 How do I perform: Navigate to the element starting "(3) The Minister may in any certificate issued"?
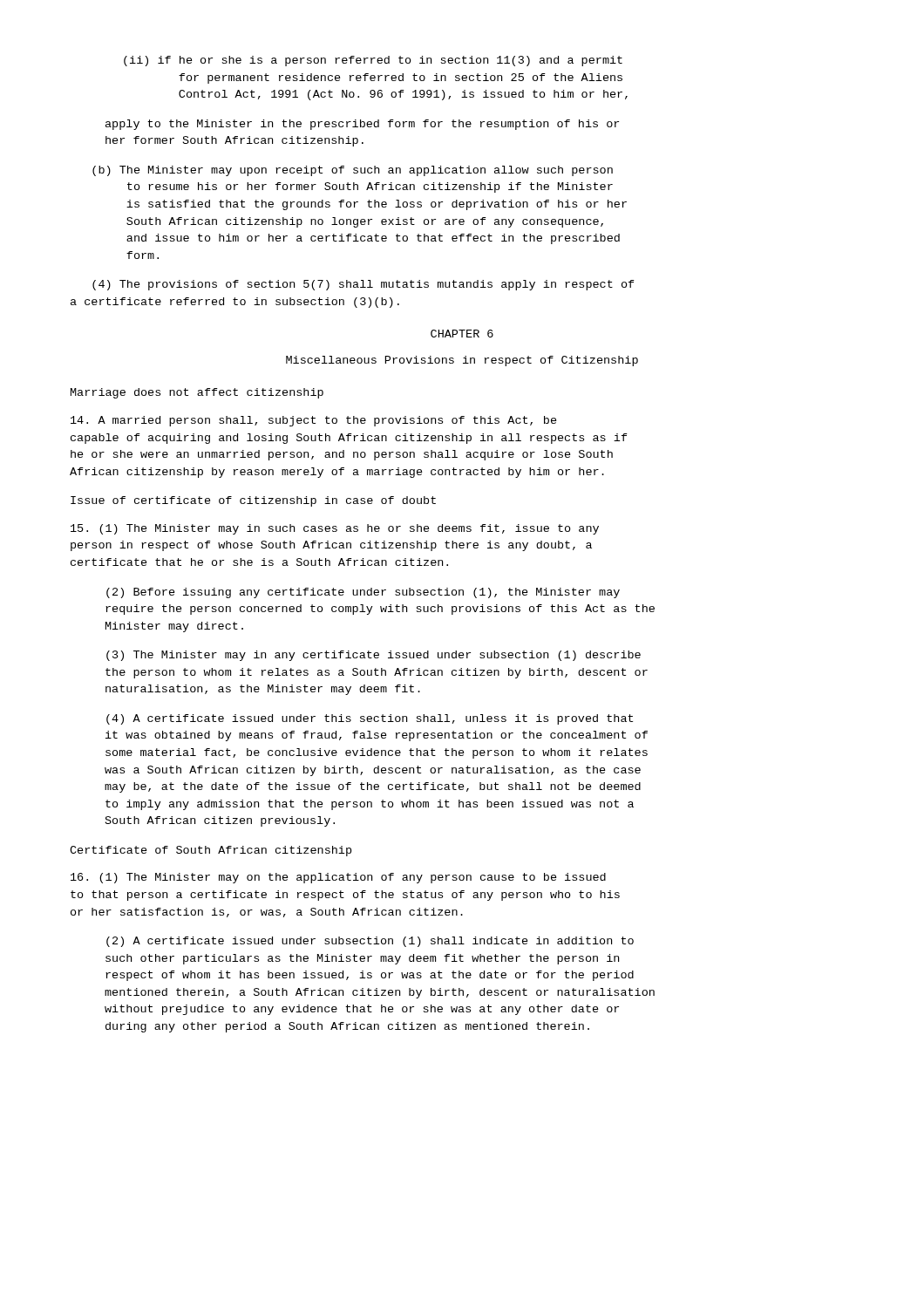tap(376, 673)
